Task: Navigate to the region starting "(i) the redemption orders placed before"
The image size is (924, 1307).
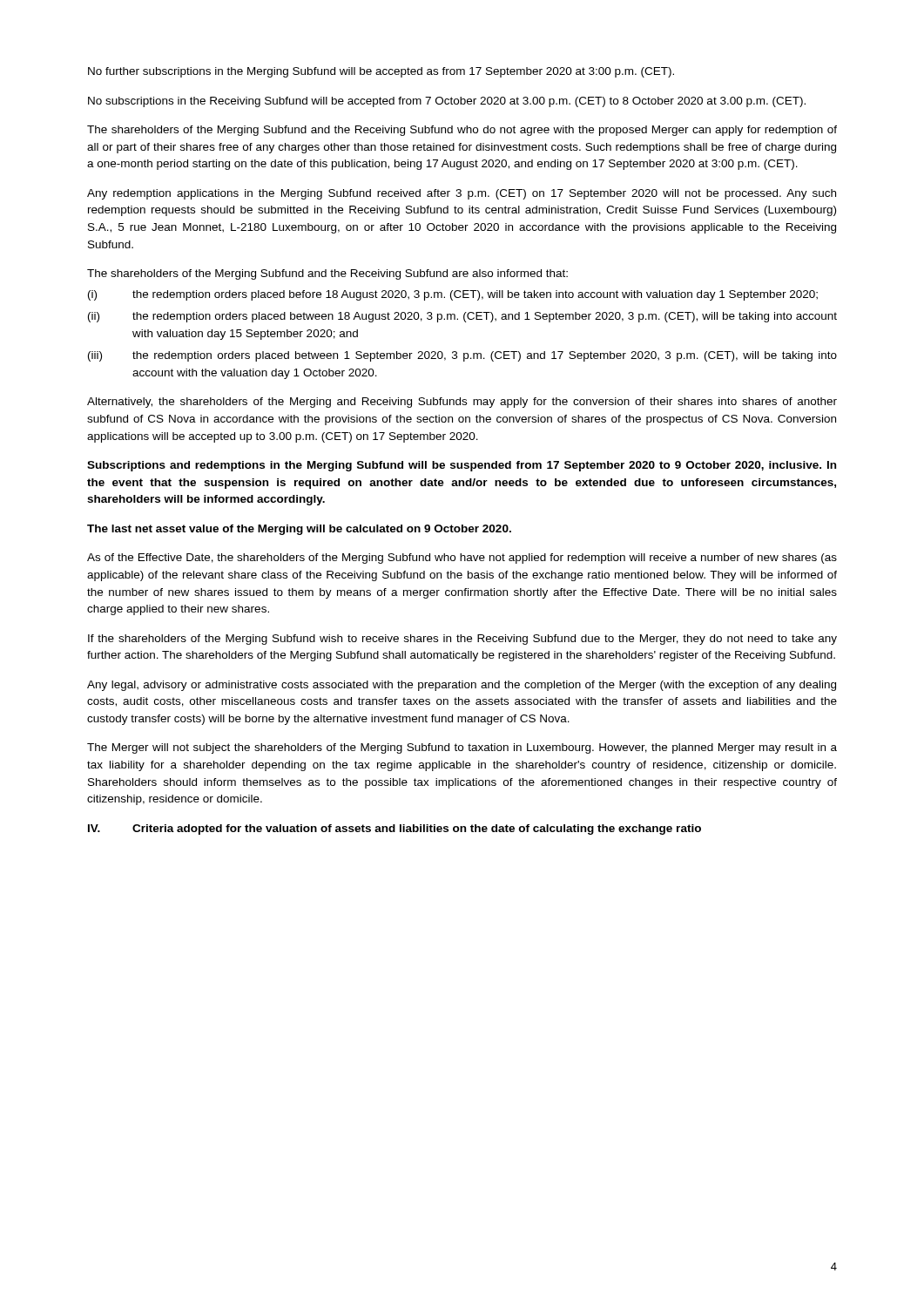Action: pos(462,294)
